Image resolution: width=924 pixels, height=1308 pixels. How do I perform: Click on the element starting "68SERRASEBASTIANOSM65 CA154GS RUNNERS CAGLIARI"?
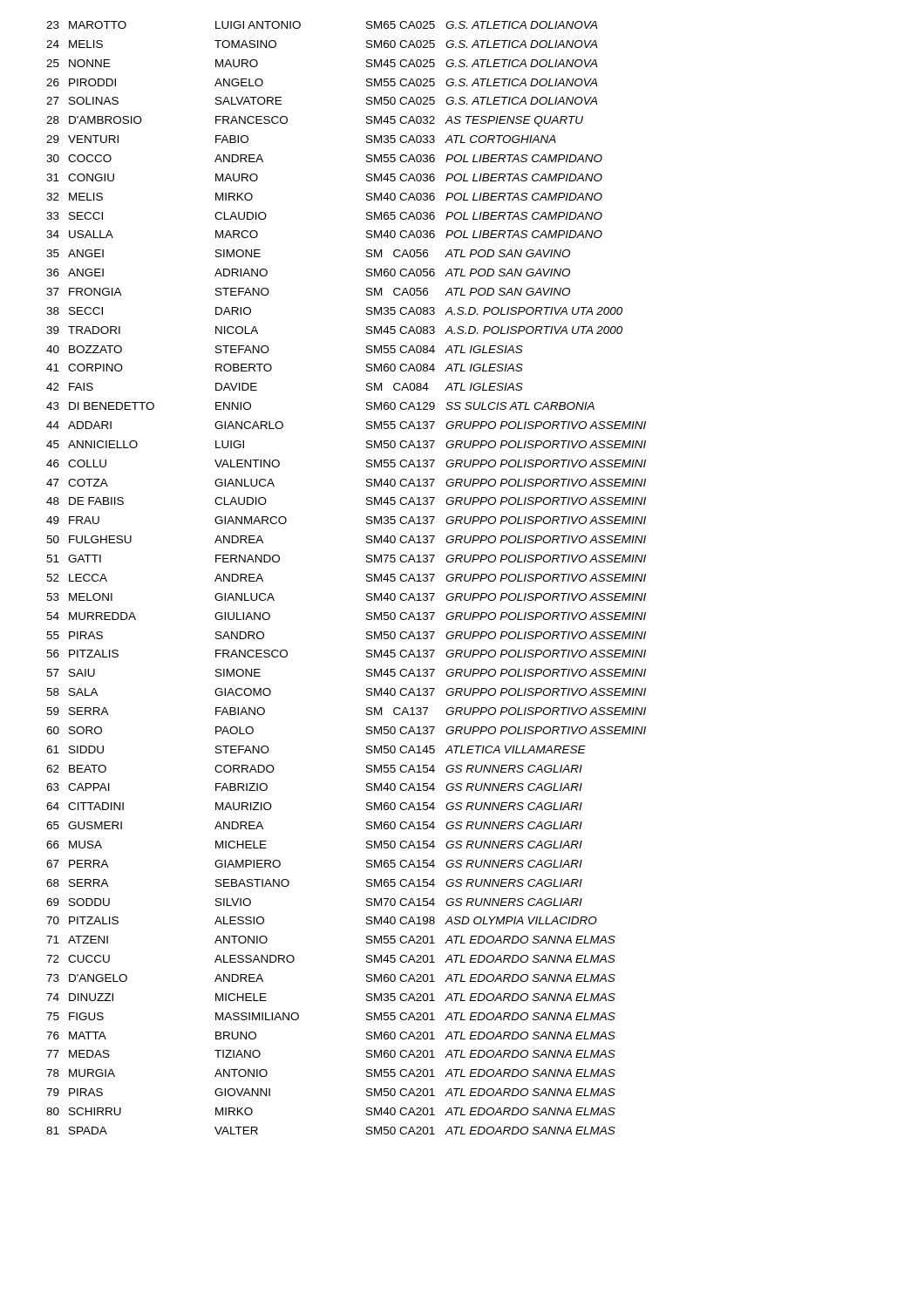(88, 883)
